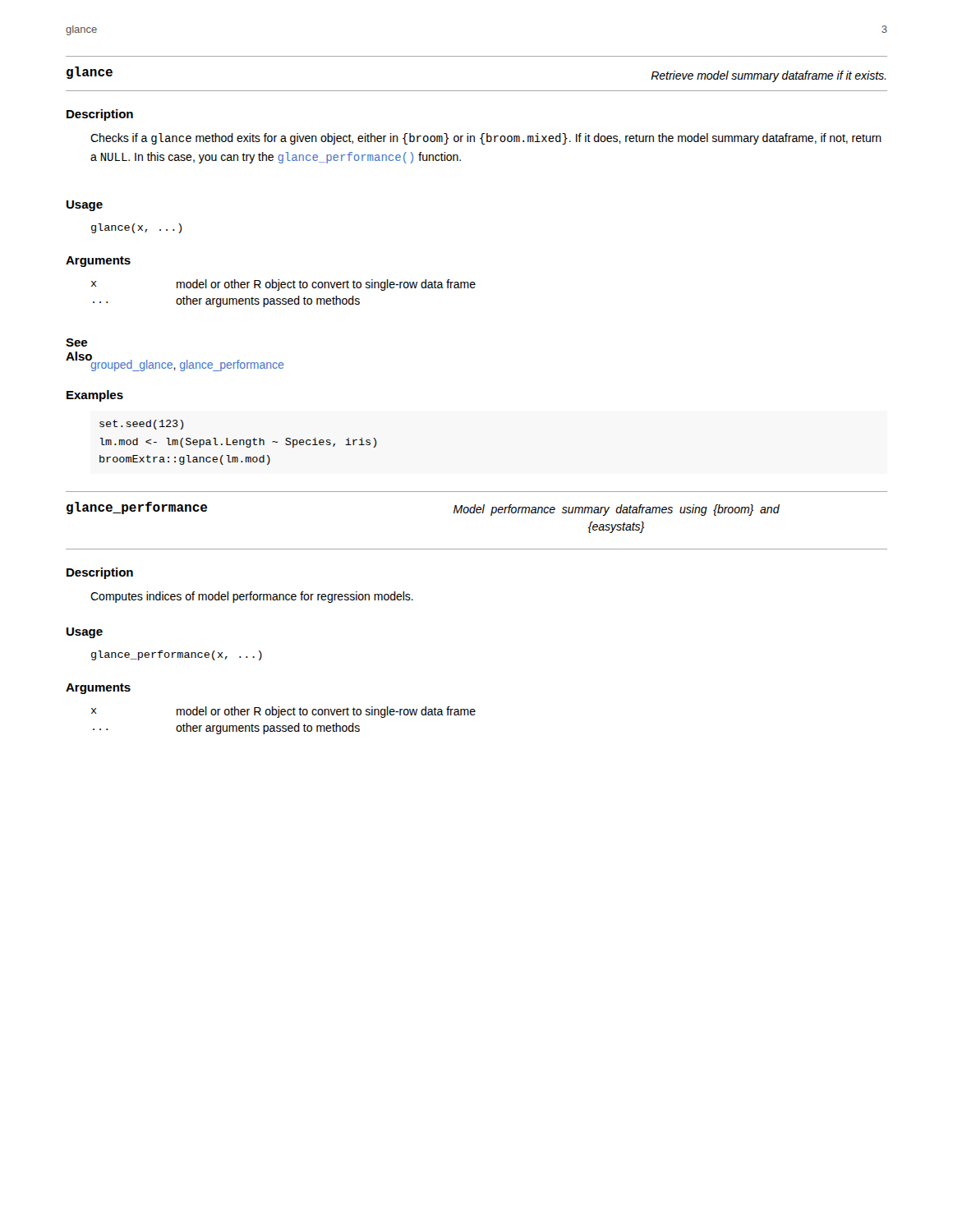The image size is (953, 1232).
Task: Navigate to the text starting "glance(x, ...)"
Action: [137, 228]
